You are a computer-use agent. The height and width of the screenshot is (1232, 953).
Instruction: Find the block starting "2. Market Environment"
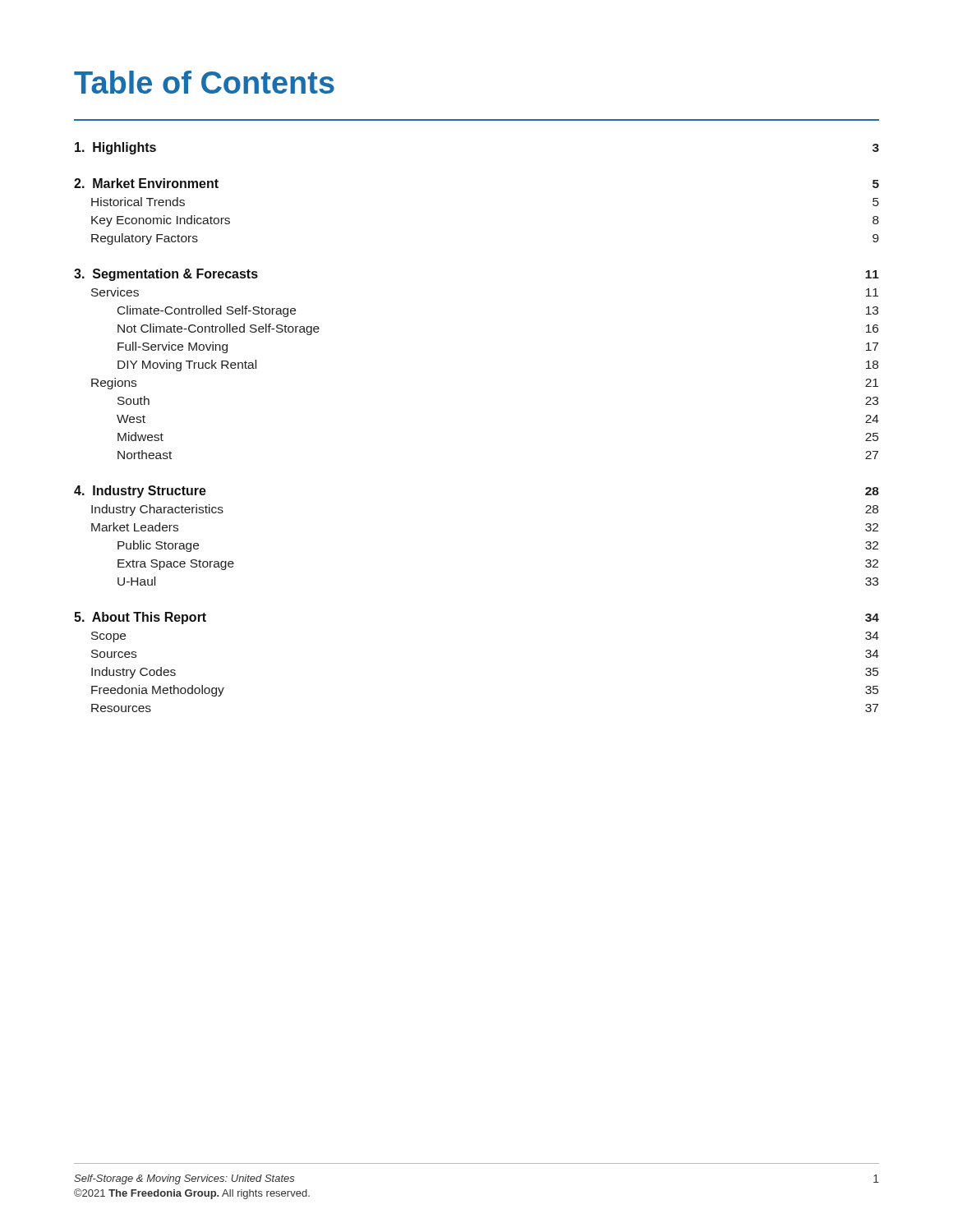point(143,183)
